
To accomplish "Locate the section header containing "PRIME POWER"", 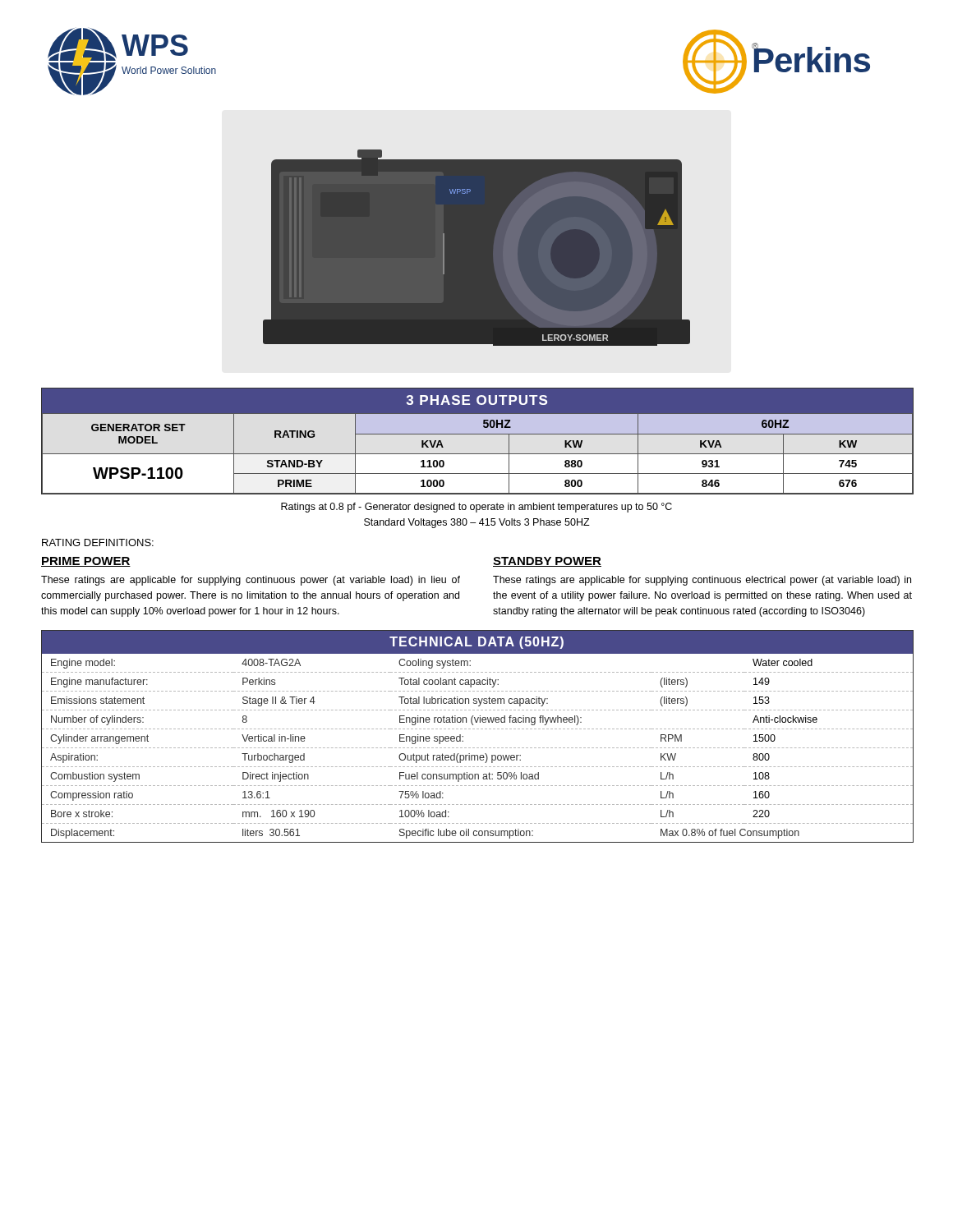I will point(86,561).
